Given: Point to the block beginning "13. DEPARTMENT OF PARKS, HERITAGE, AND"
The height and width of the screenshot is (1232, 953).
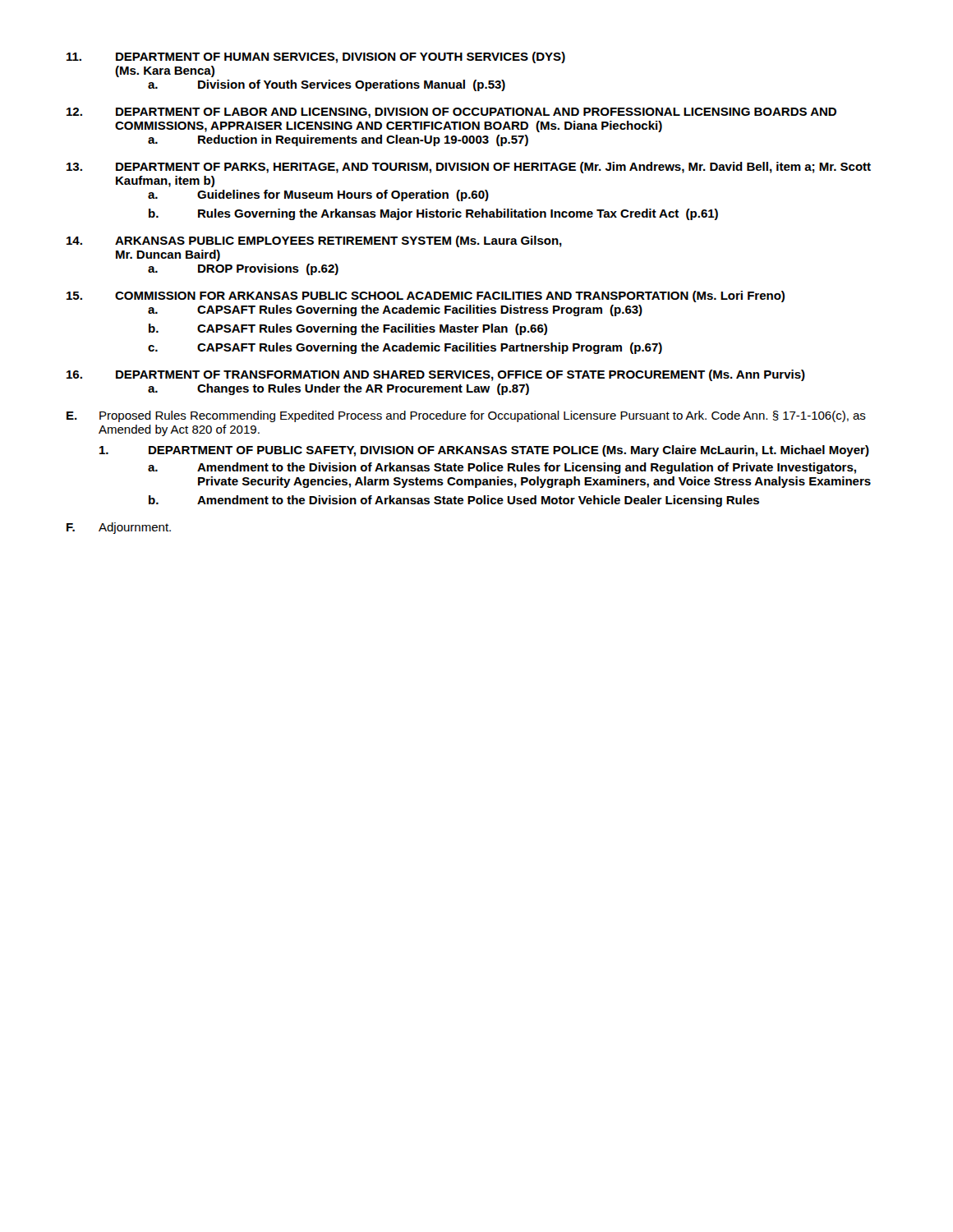Looking at the screenshot, I should pyautogui.click(x=476, y=190).
